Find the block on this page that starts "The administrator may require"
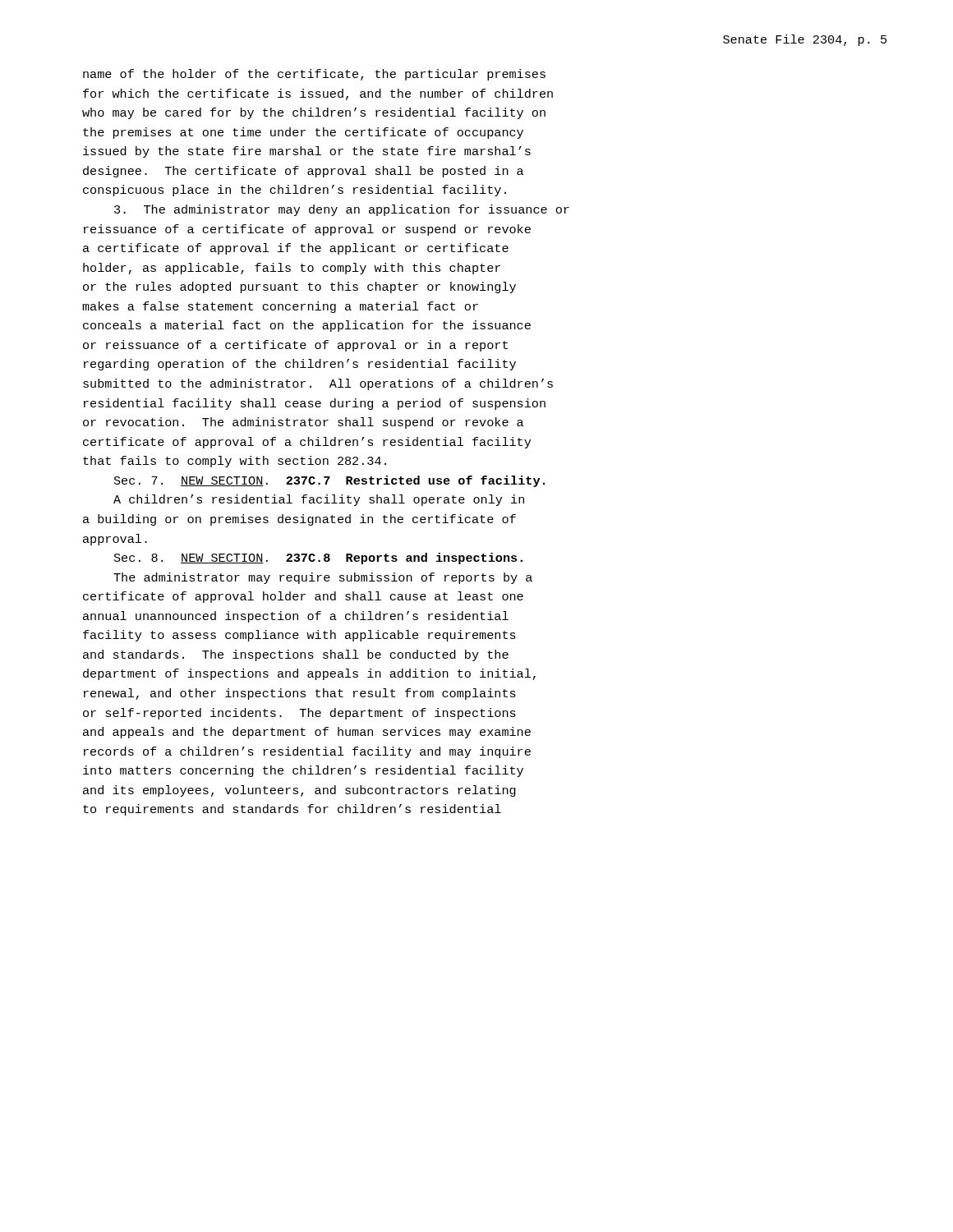 (485, 695)
